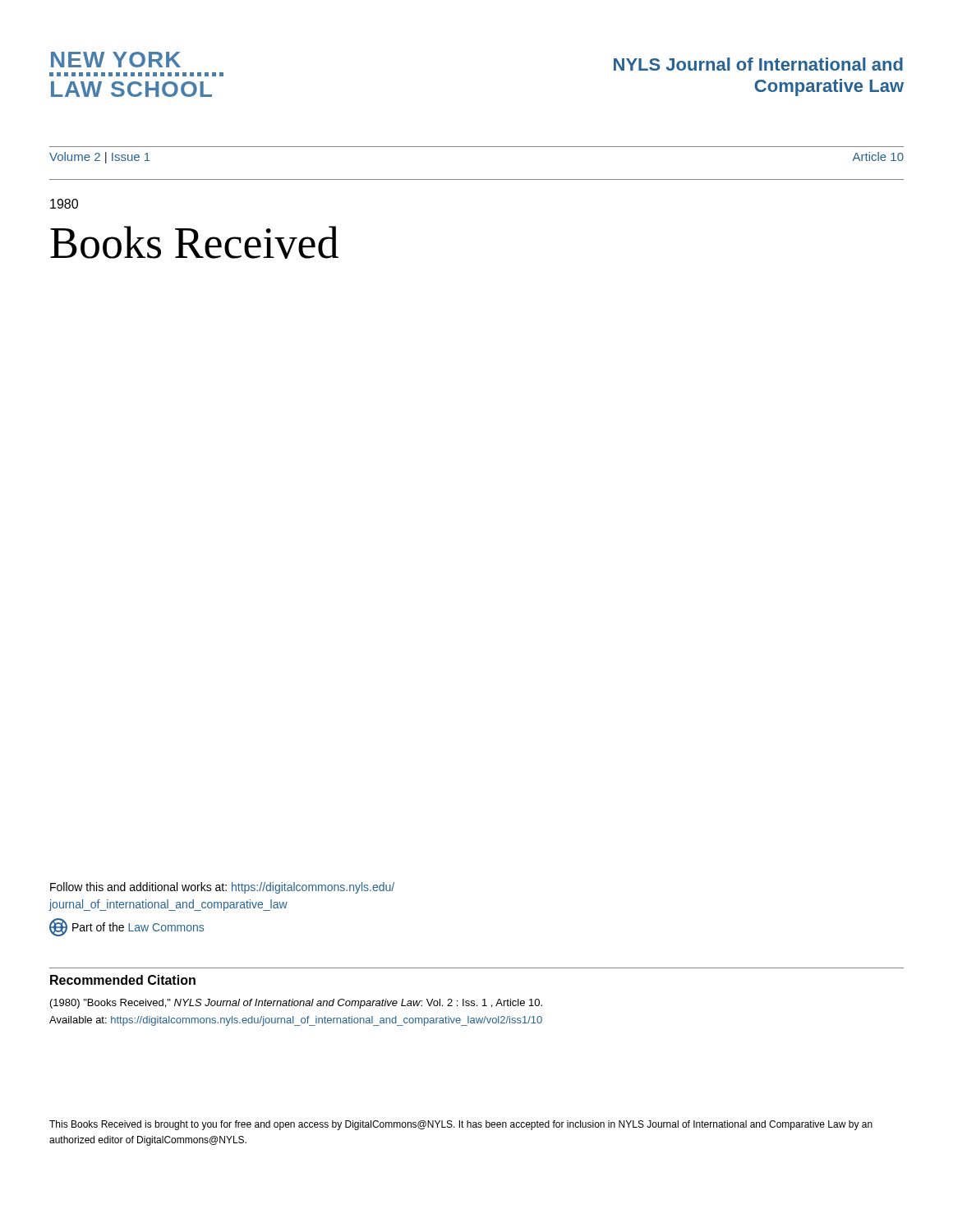Locate the passage starting "(1980) "Books Received," NYLS Journal of"
This screenshot has height=1232, width=953.
pos(476,1012)
